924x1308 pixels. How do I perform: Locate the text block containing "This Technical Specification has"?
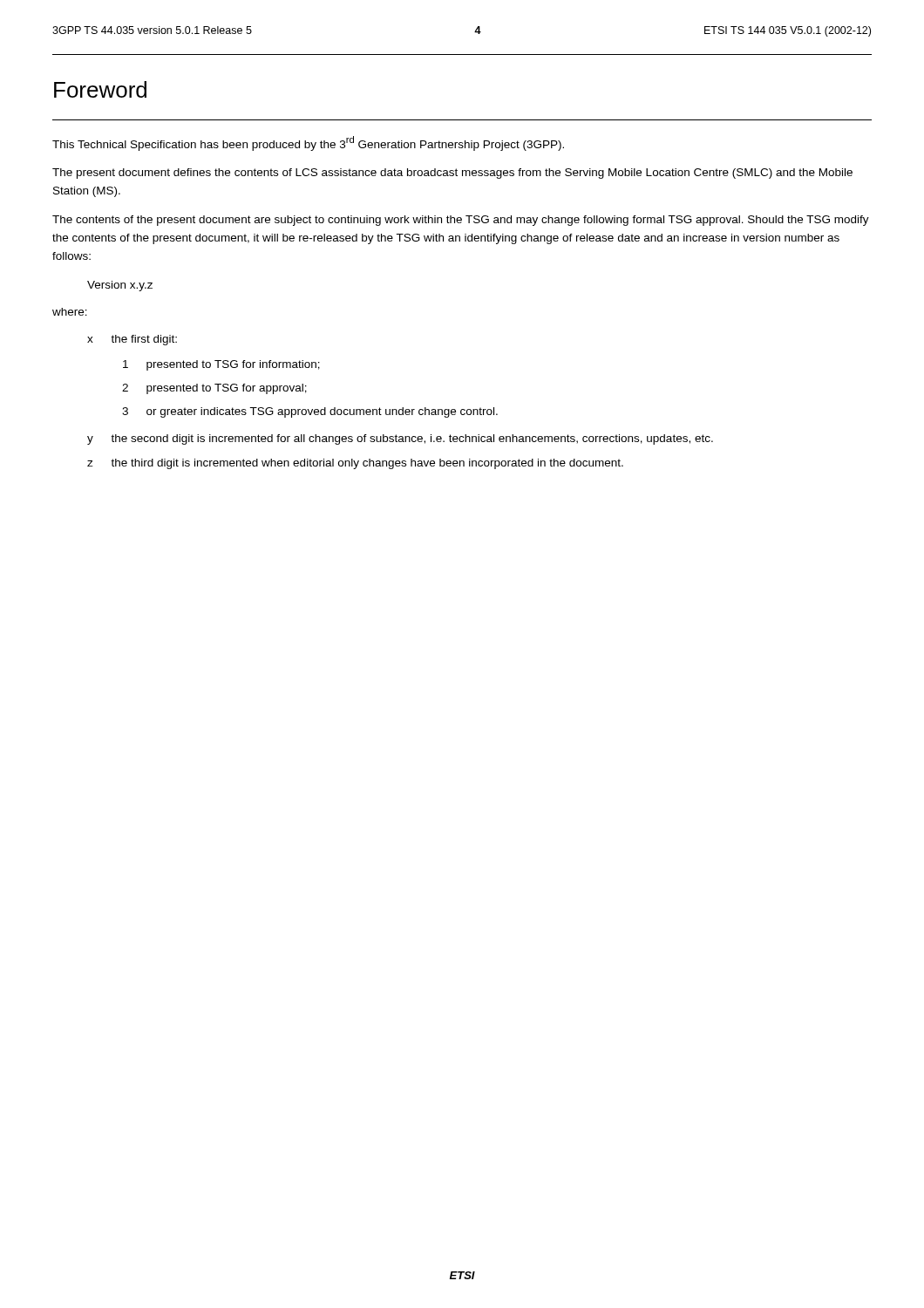click(309, 142)
